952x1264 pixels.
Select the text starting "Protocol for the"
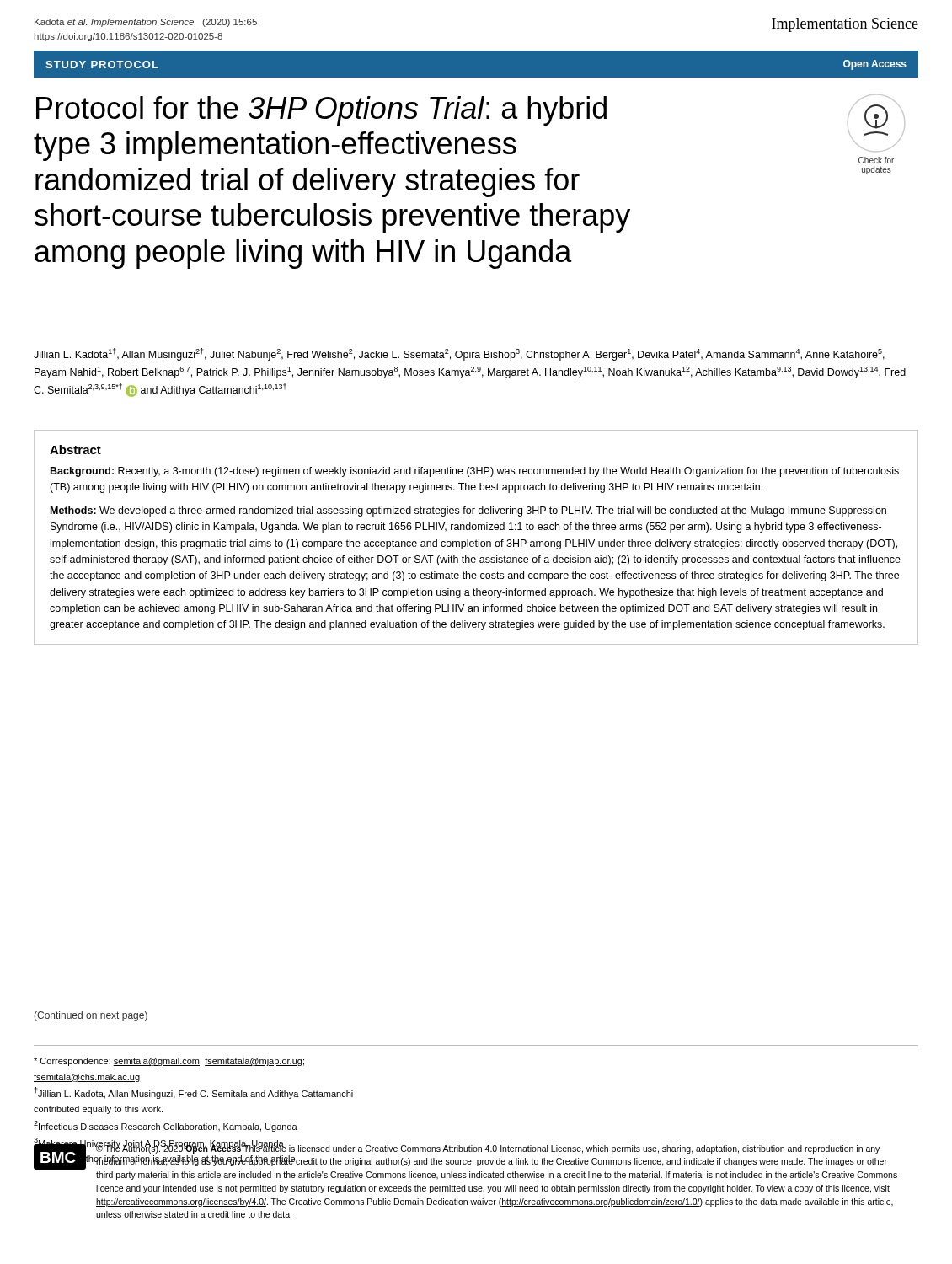click(409, 180)
